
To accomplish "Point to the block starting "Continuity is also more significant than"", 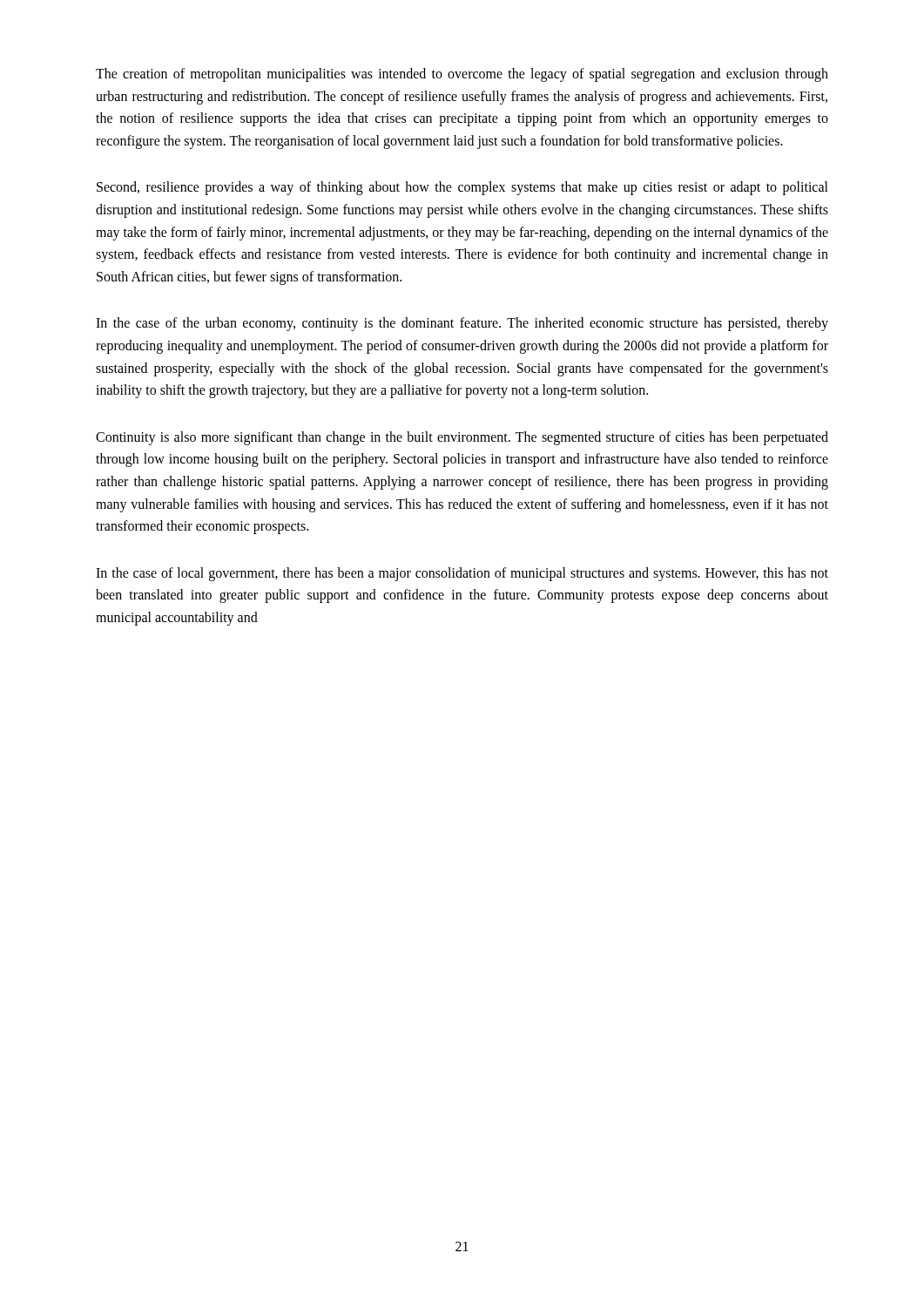I will click(x=462, y=481).
